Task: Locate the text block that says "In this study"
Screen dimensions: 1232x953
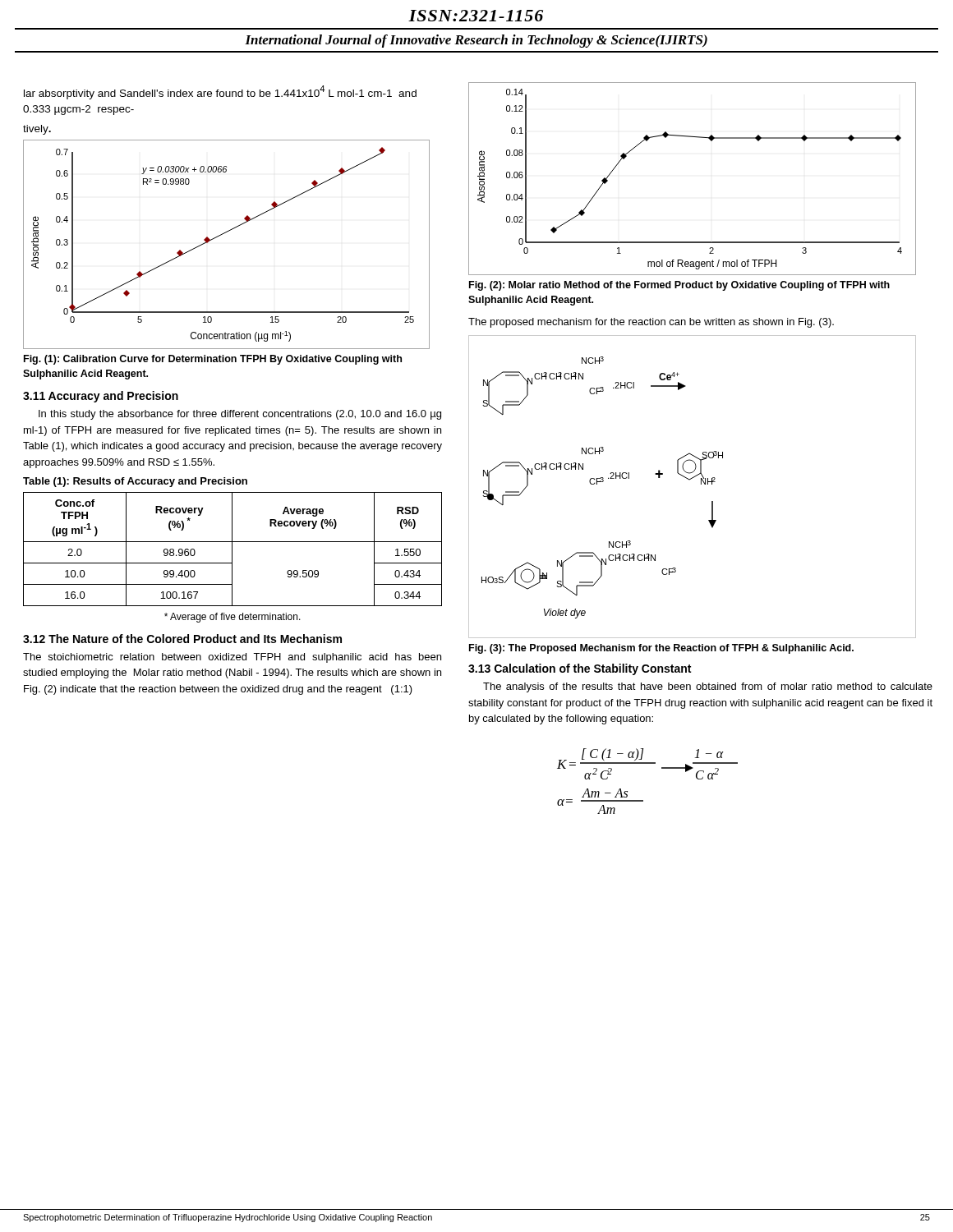Action: click(x=232, y=438)
